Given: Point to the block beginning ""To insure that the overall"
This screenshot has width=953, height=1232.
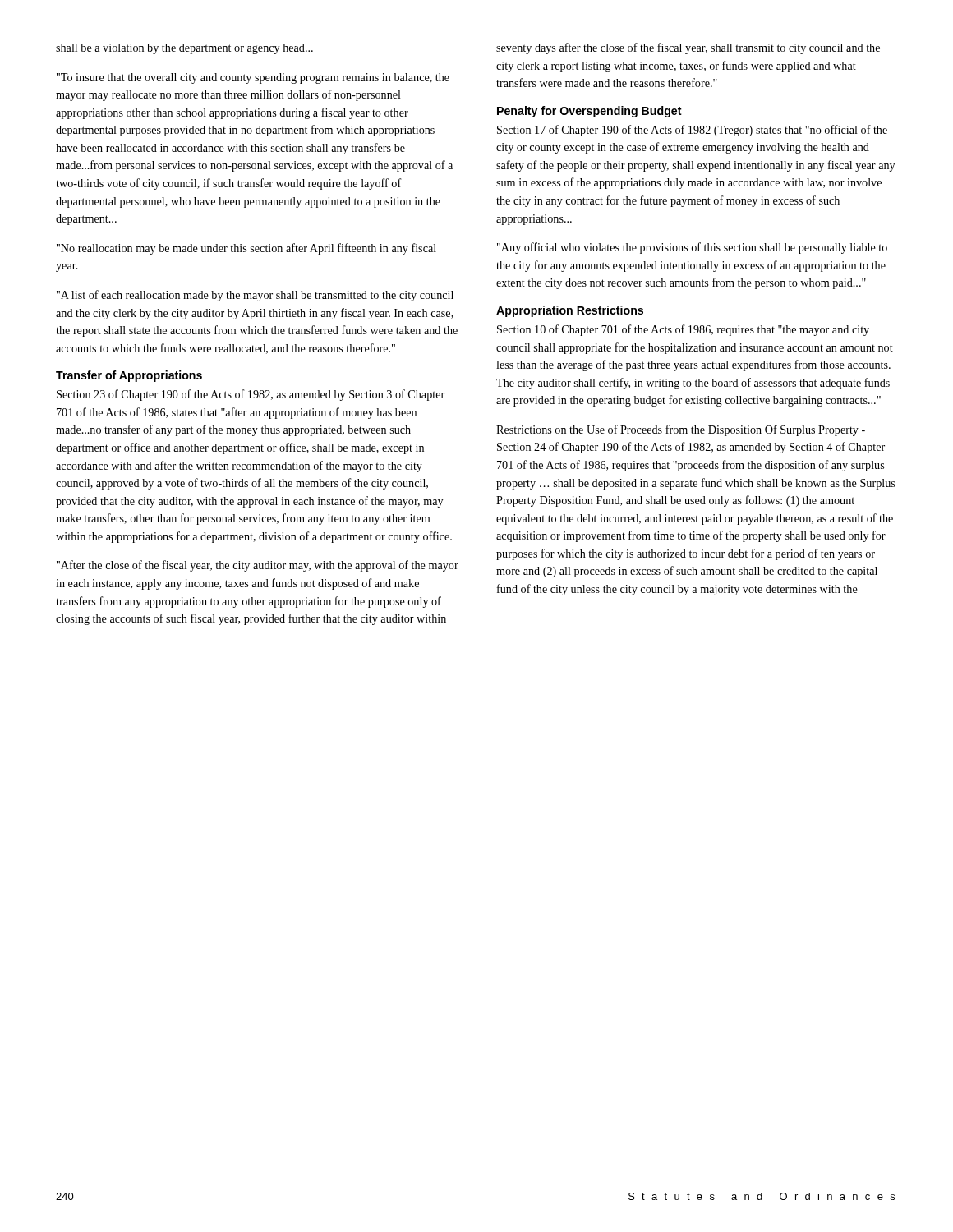Looking at the screenshot, I should click(254, 148).
